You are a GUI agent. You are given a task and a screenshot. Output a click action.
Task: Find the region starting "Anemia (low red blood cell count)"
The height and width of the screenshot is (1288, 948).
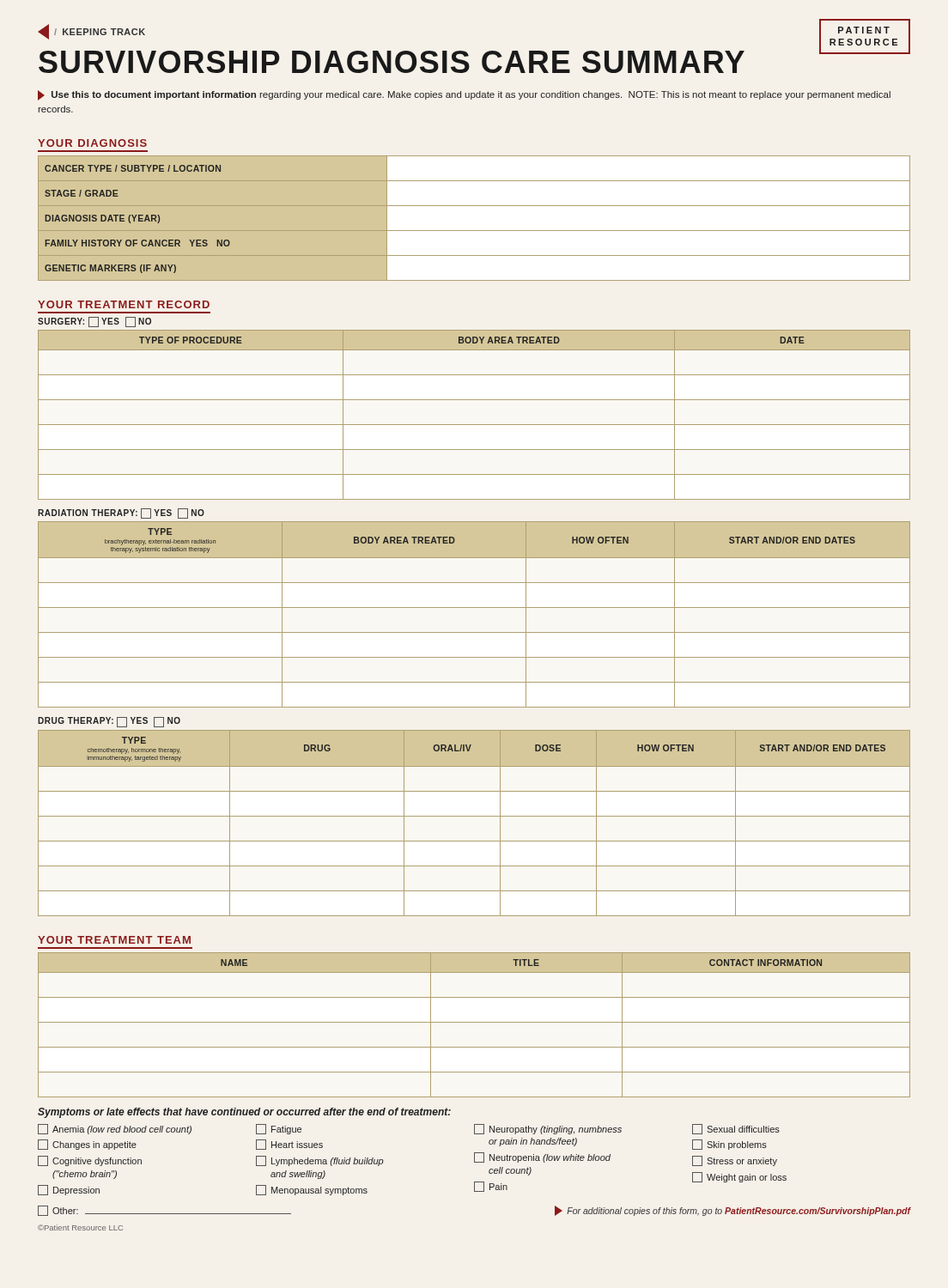115,1129
